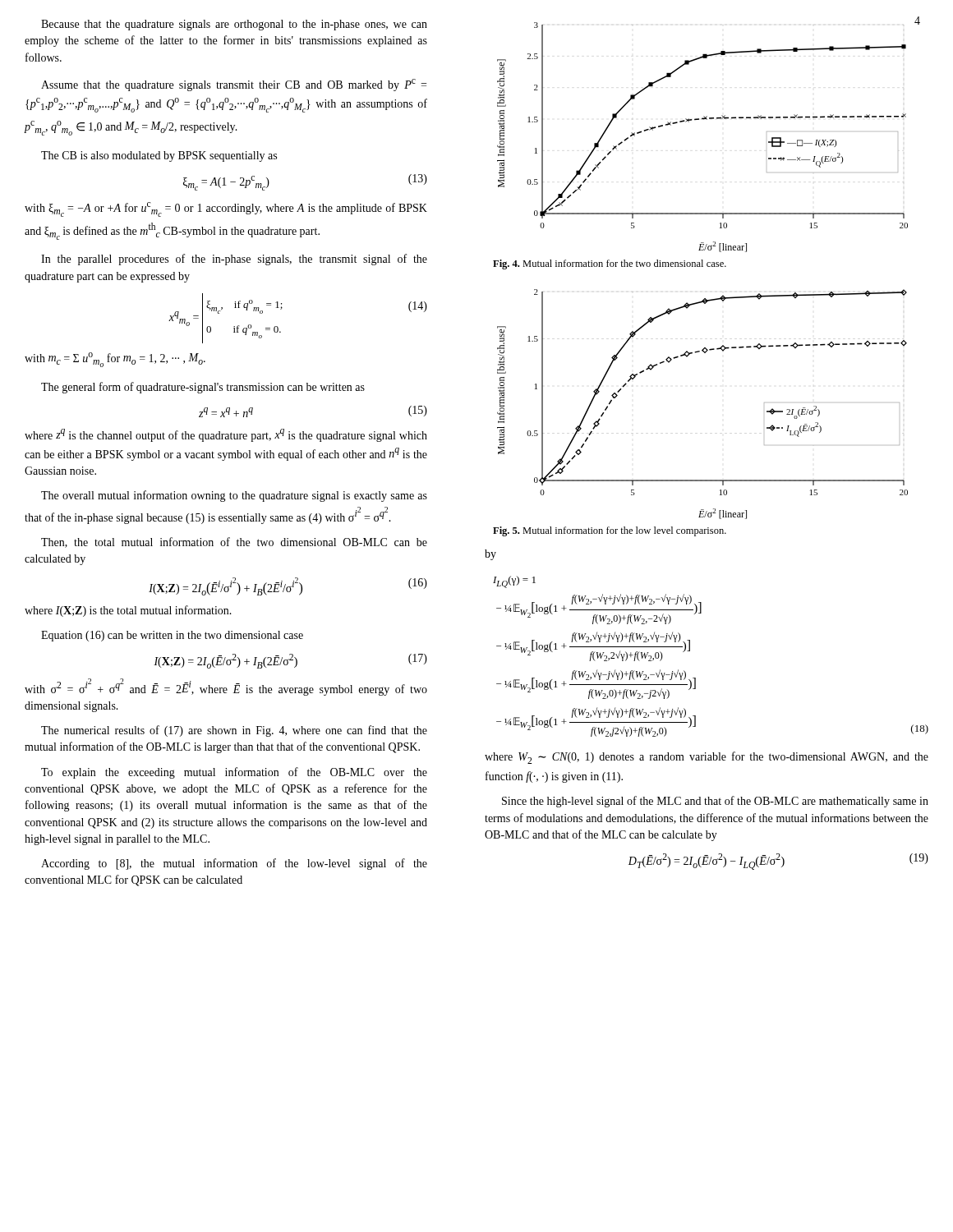
Task: Click on the text block that says "The overall mutual information owning to the"
Action: pos(226,507)
